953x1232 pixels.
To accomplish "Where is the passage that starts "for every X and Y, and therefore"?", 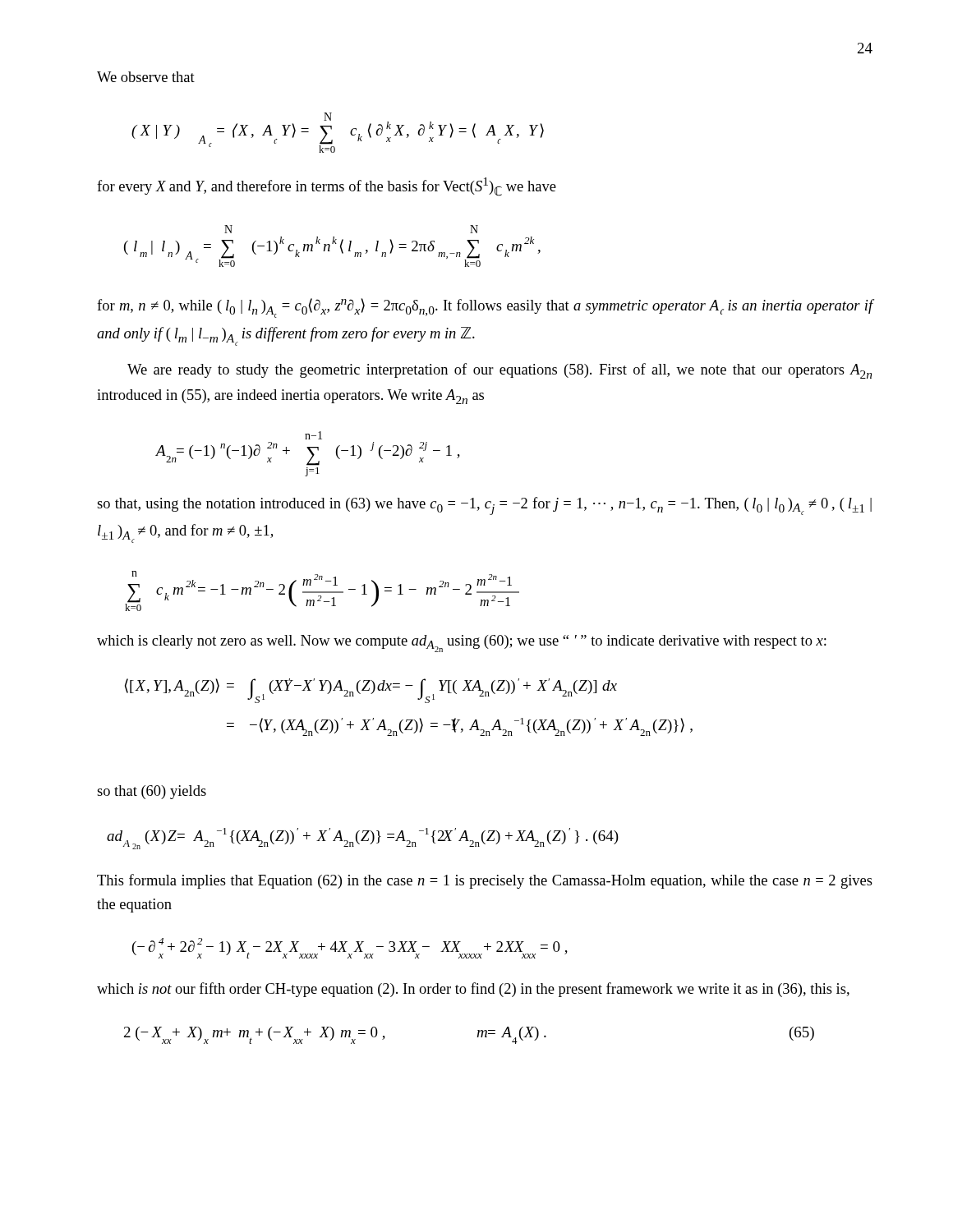I will pyautogui.click(x=485, y=186).
